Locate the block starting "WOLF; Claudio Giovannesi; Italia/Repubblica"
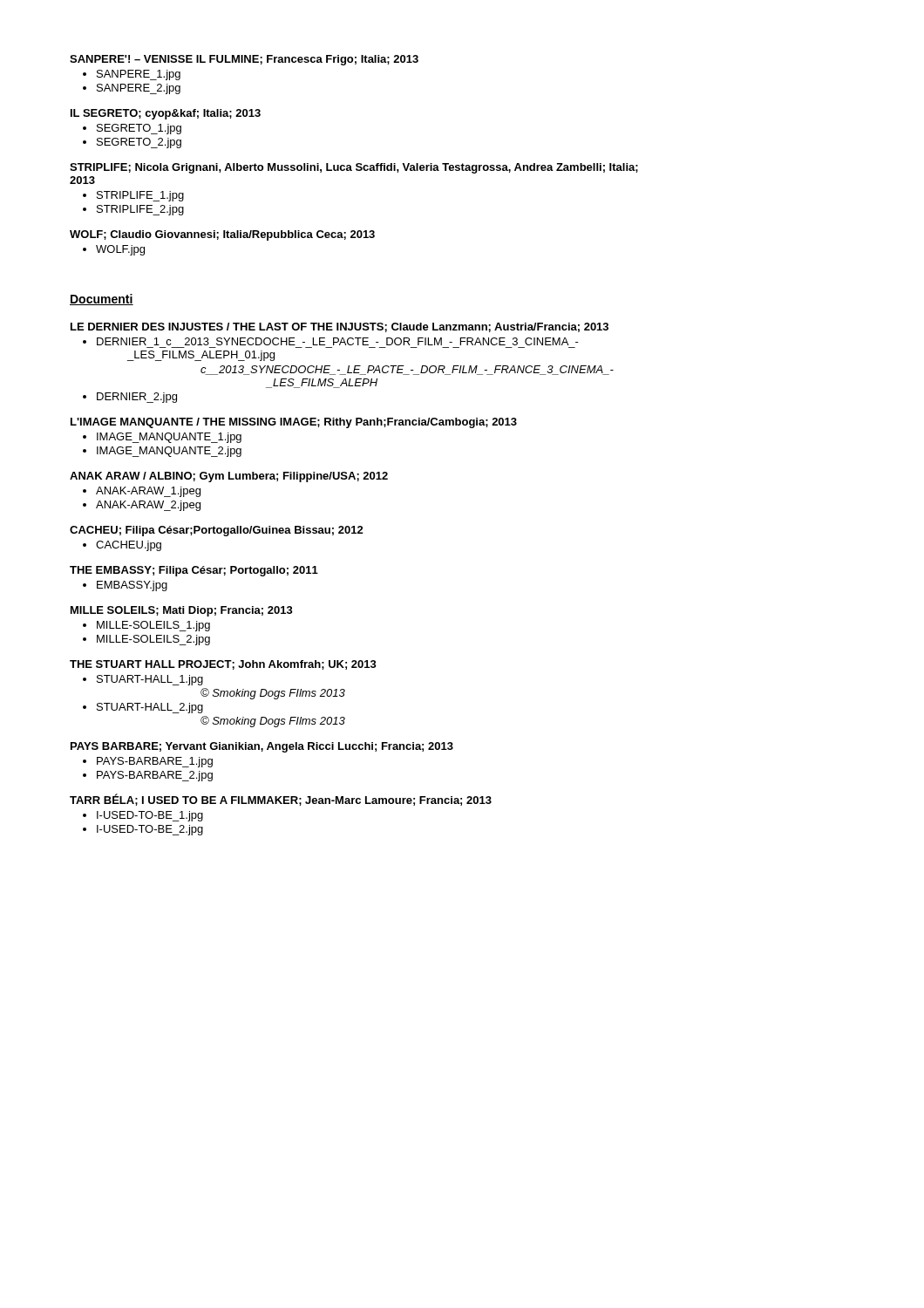 (x=222, y=234)
